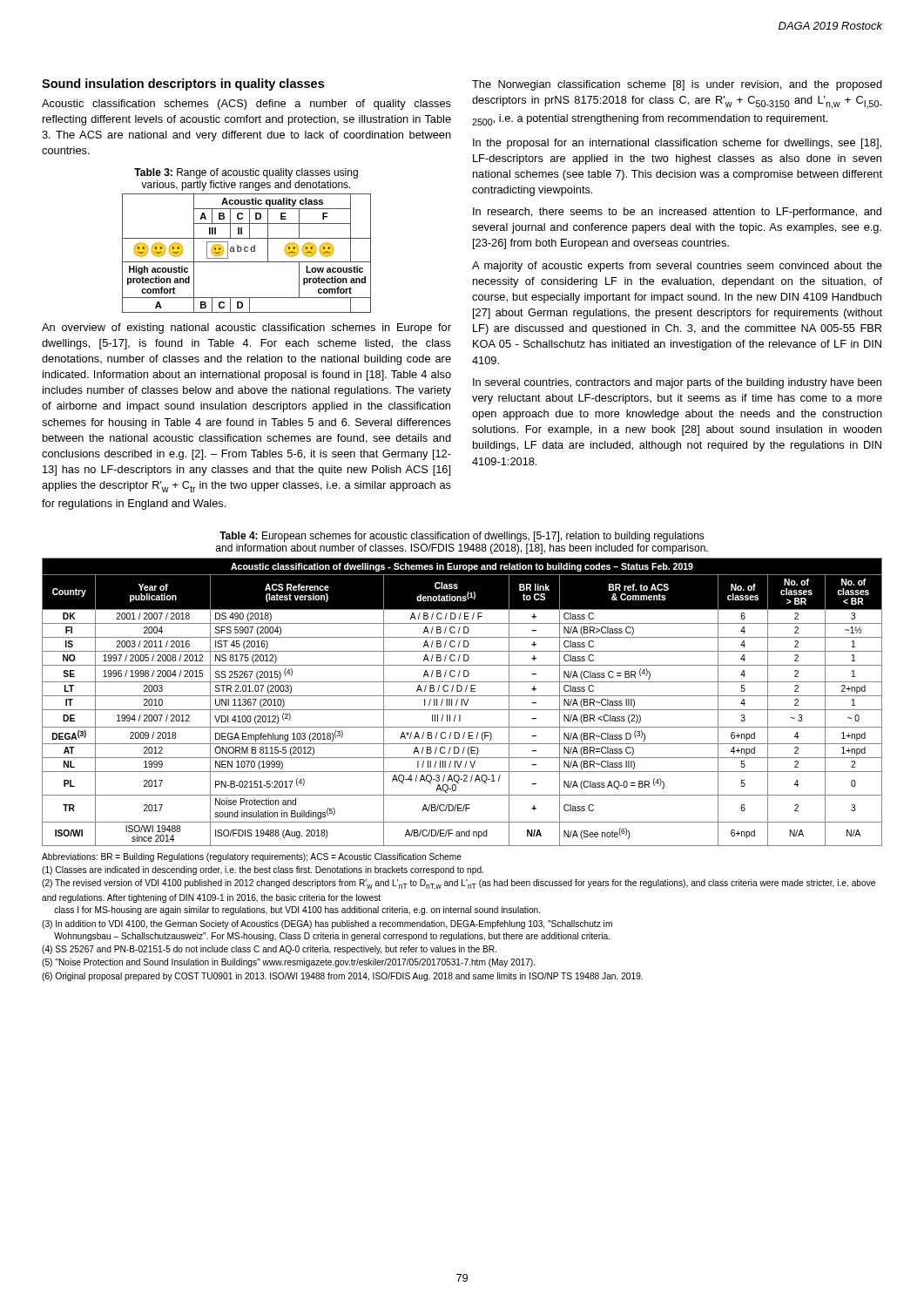Select the text block starting "Acoustic classification schemes (ACS) define"

click(x=246, y=127)
